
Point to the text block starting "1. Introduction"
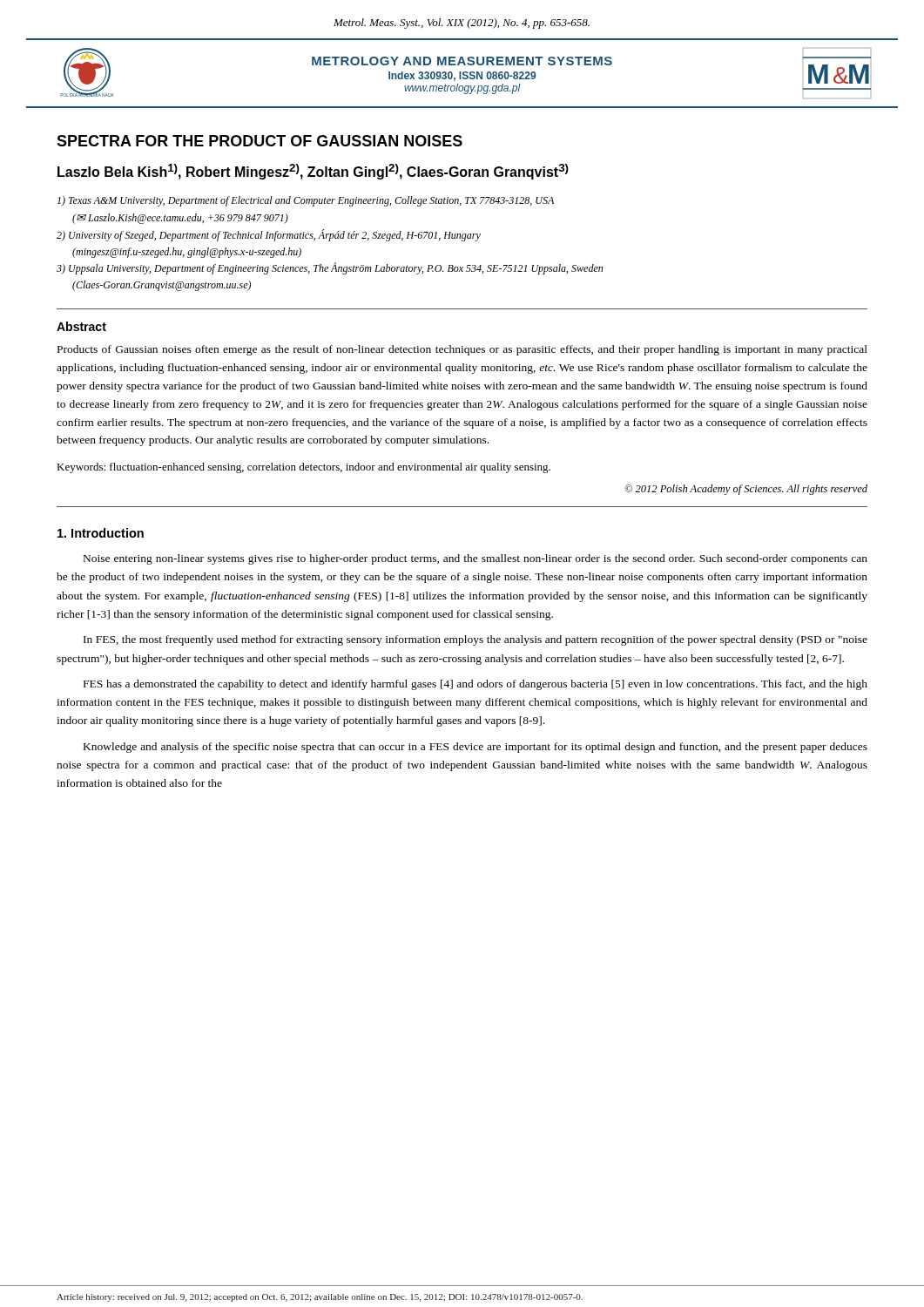tap(100, 533)
